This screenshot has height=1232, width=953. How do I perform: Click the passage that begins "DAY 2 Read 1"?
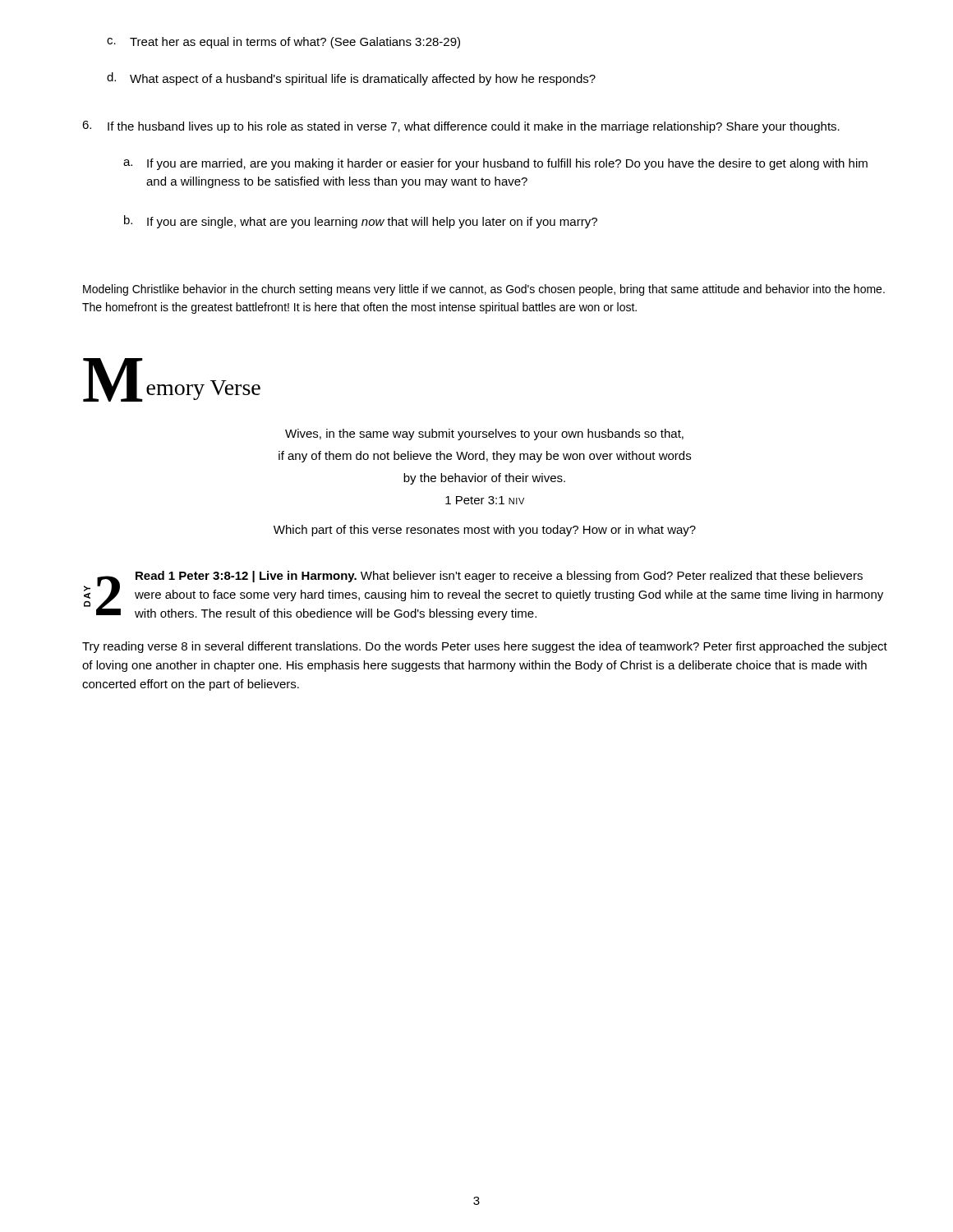coord(485,595)
